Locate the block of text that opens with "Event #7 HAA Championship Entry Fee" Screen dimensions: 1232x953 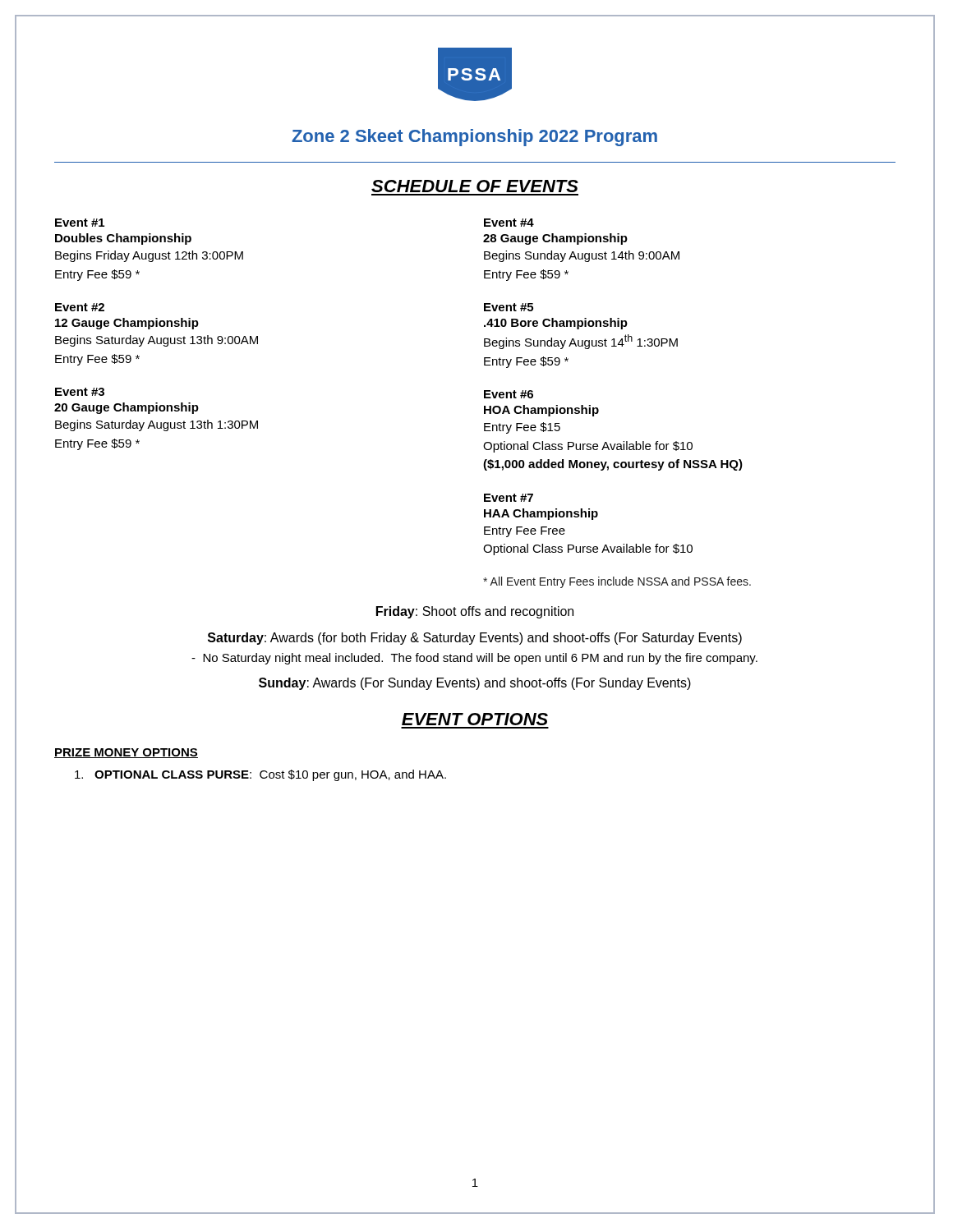509,498
